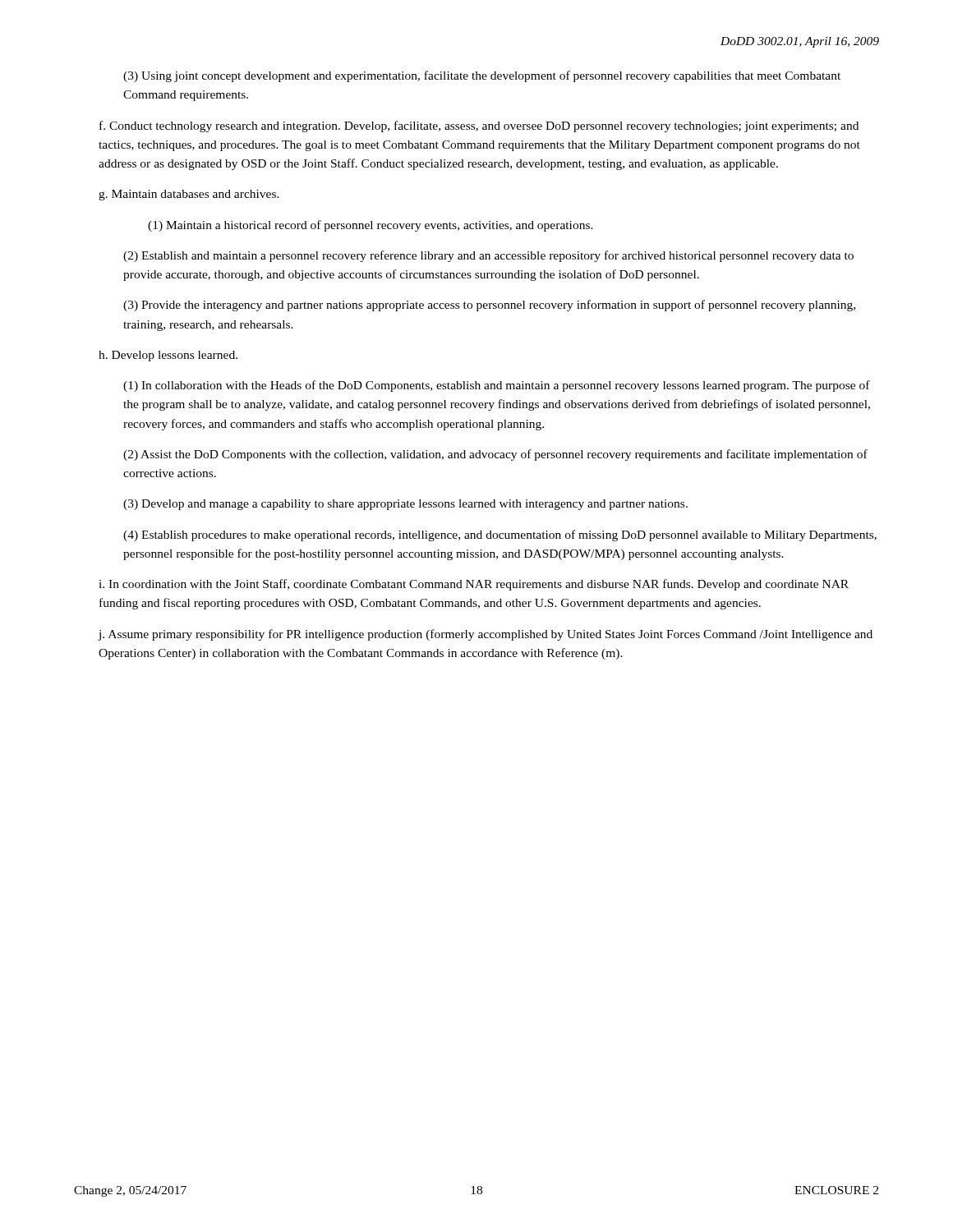Viewport: 953px width, 1232px height.
Task: Find the element starting "(3) Using joint concept development and experimentation,"
Action: pyautogui.click(x=482, y=85)
